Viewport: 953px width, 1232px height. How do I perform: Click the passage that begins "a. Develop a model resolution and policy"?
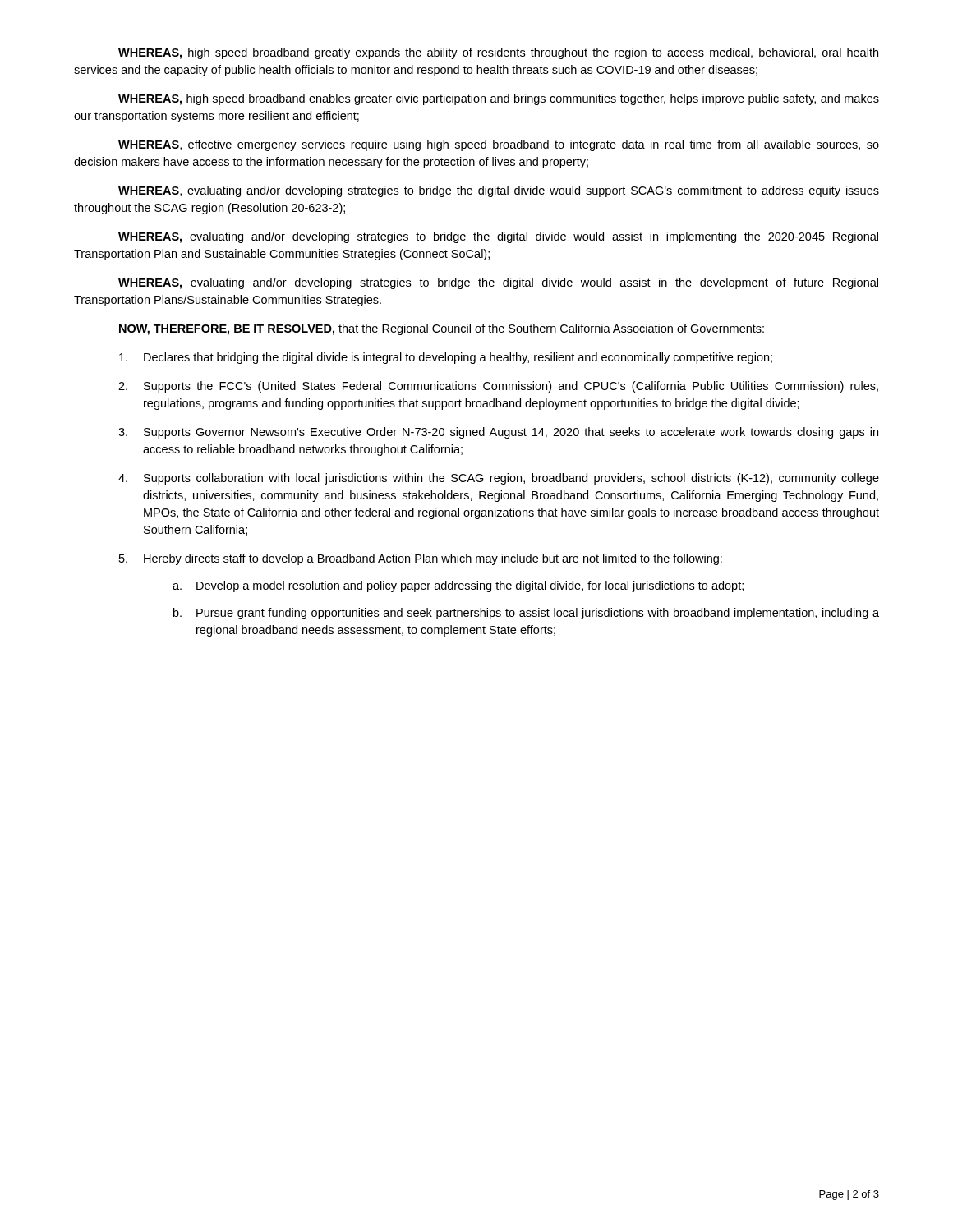pyautogui.click(x=526, y=586)
